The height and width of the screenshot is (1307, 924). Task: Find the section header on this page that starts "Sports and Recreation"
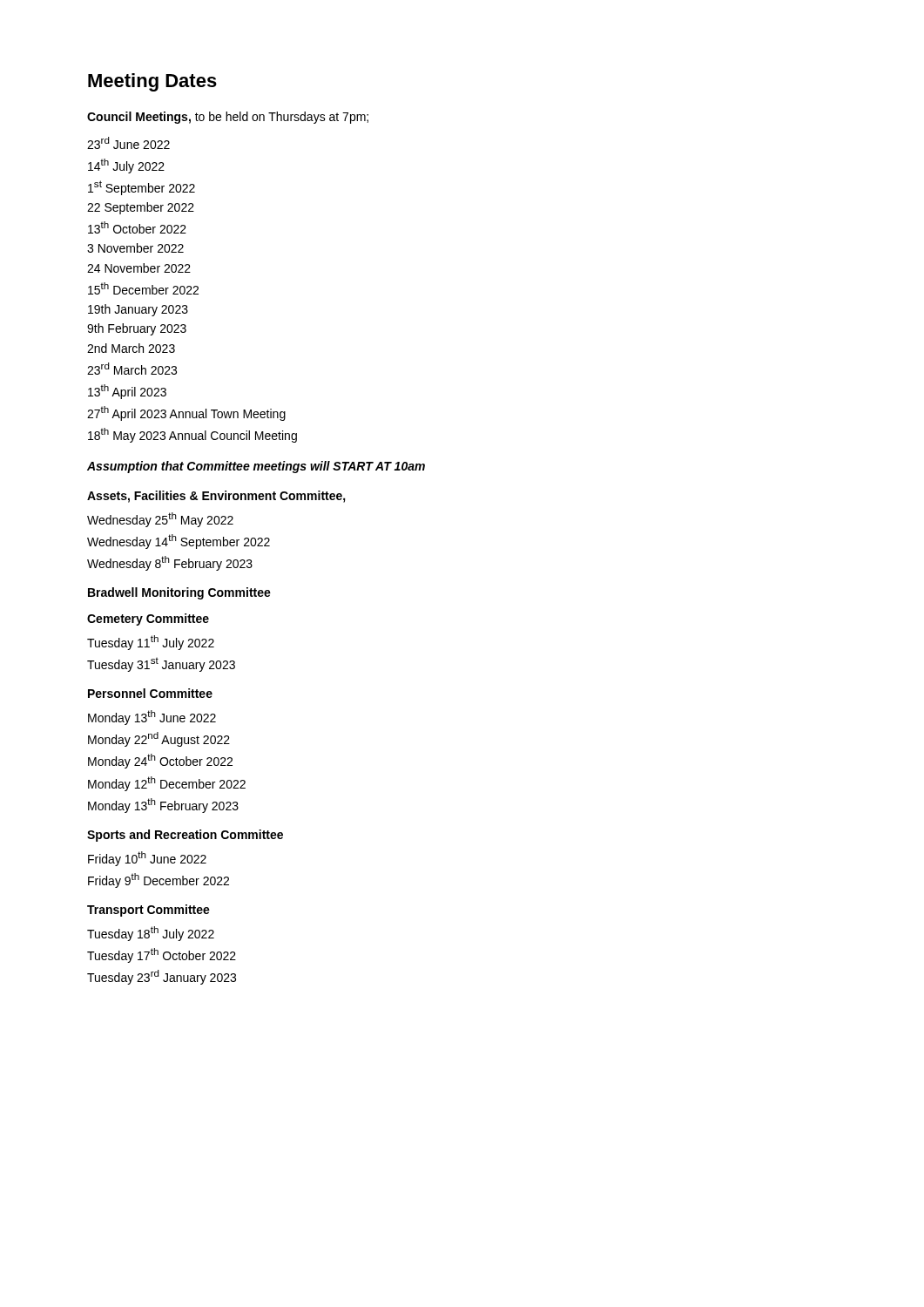coord(185,834)
